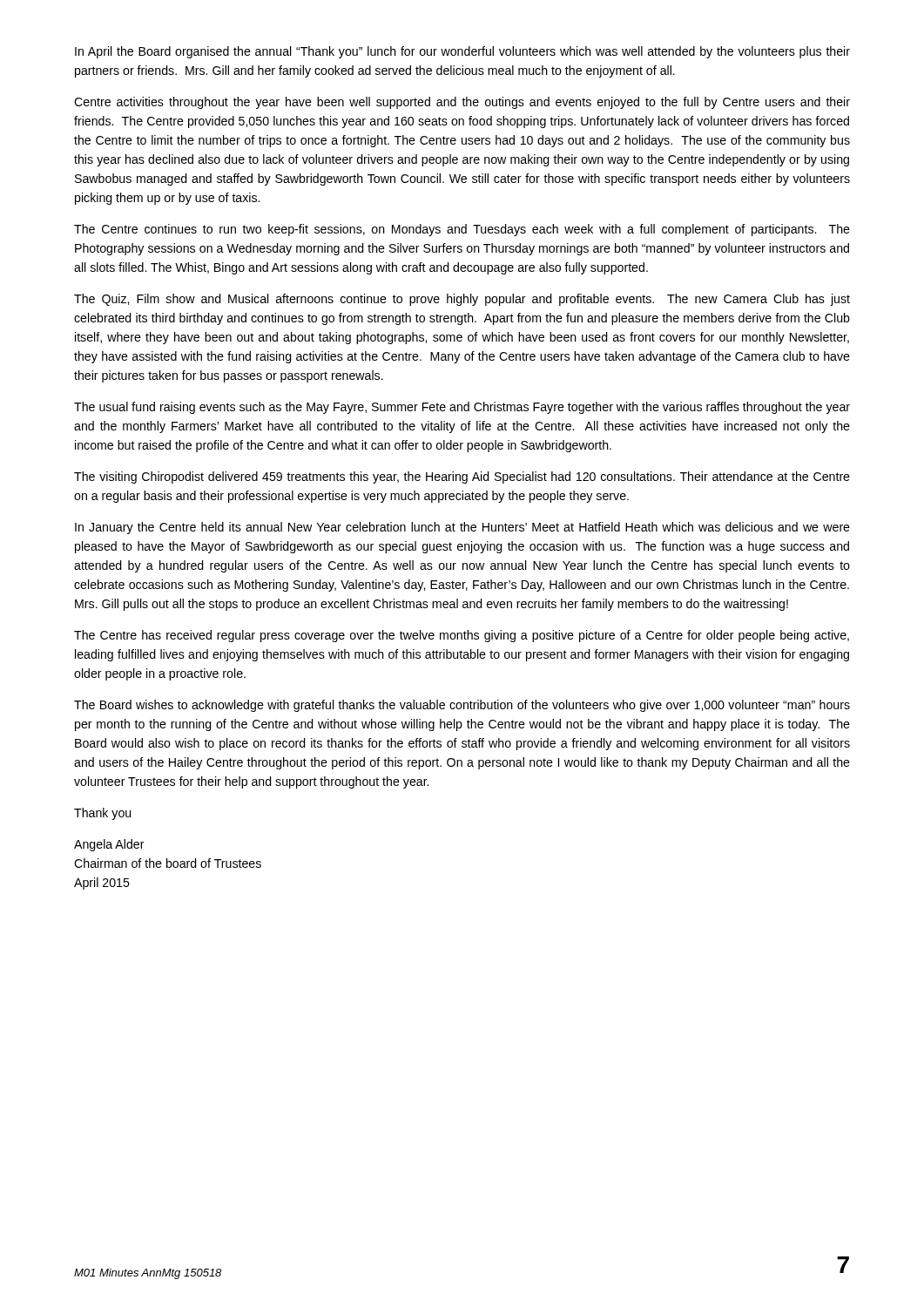
Task: Select the text block that says "The Quiz, Film show and Musical afternoons continue"
Action: point(462,337)
